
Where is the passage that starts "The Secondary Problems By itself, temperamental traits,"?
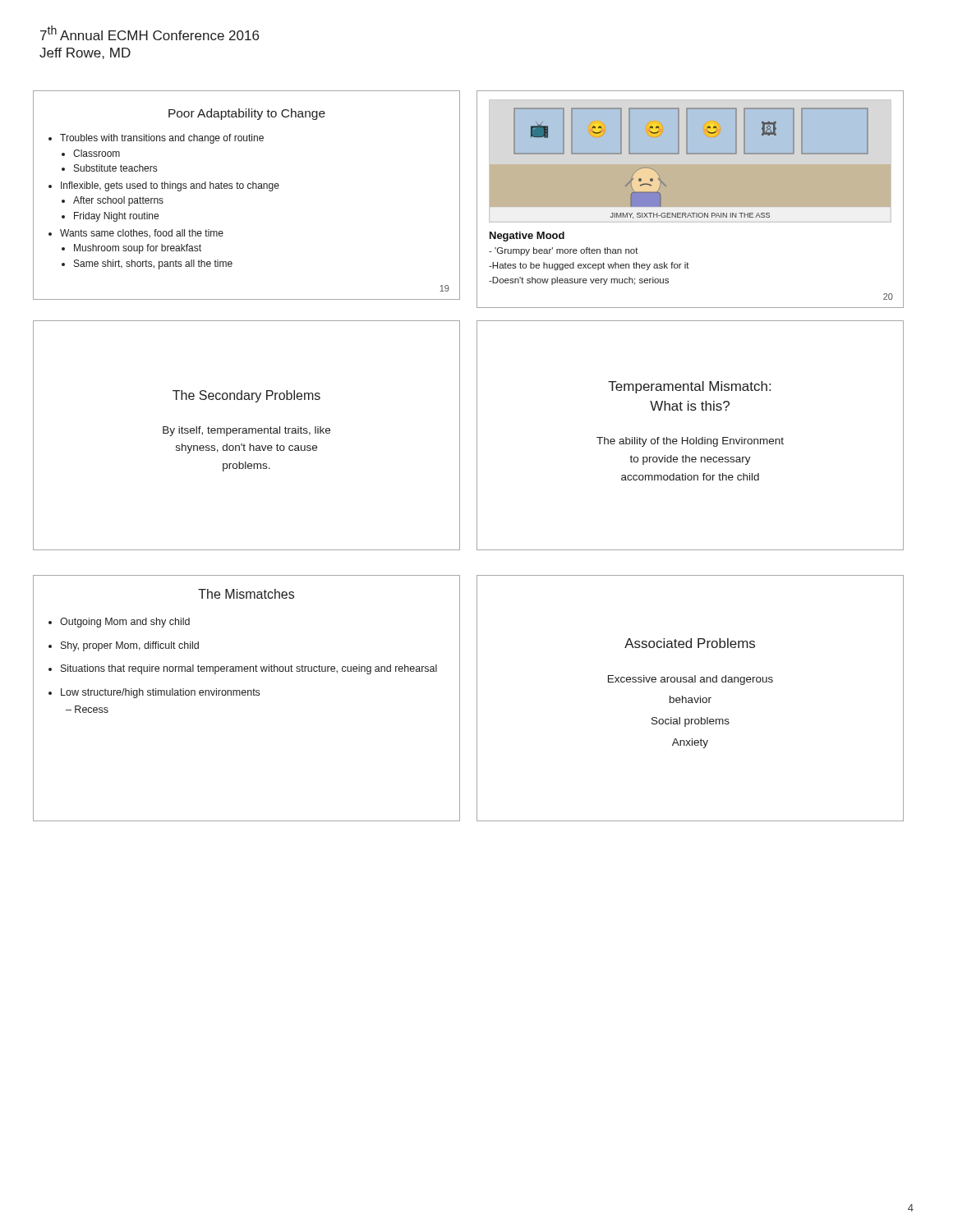(246, 431)
